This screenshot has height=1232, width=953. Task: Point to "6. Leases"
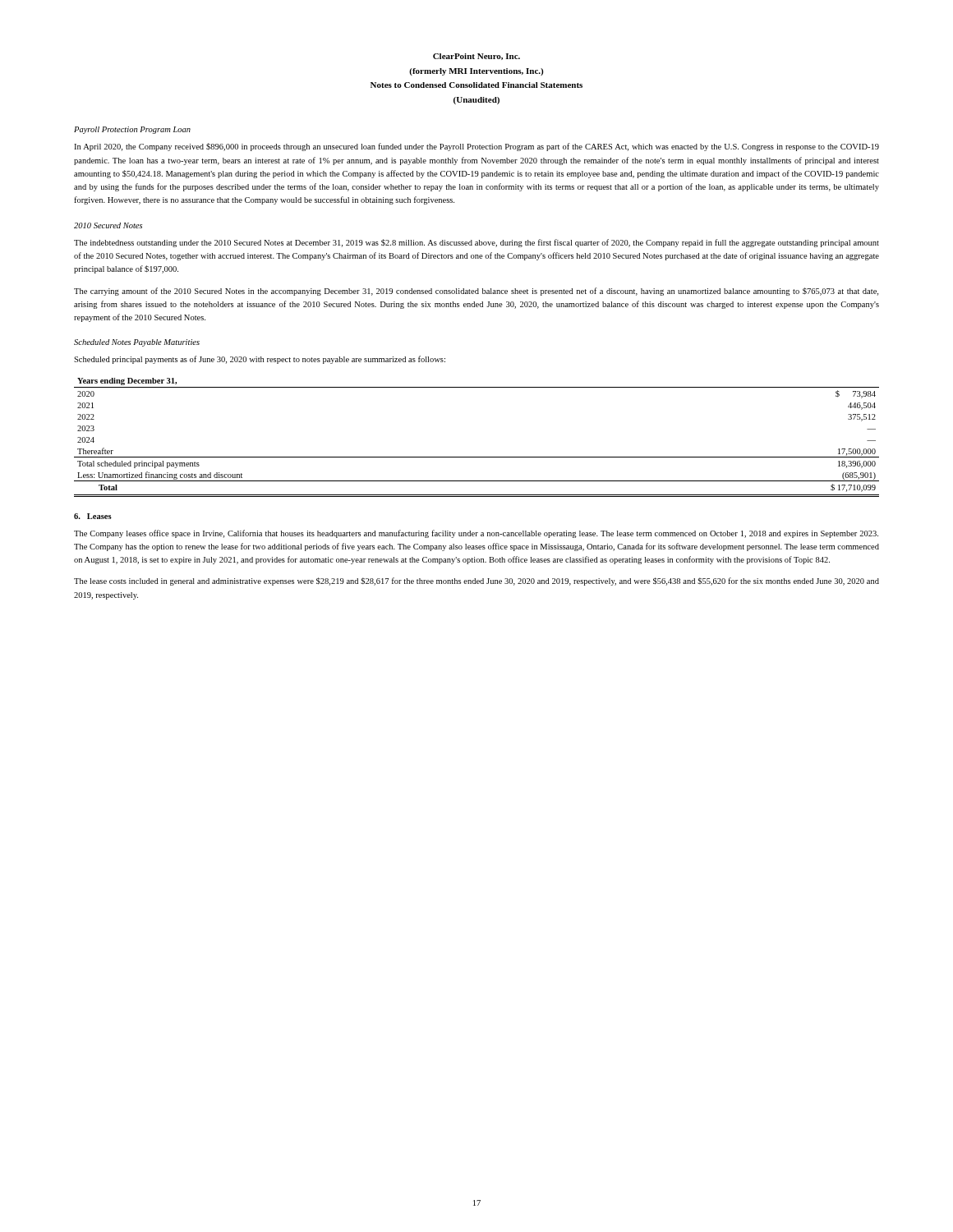tap(93, 516)
